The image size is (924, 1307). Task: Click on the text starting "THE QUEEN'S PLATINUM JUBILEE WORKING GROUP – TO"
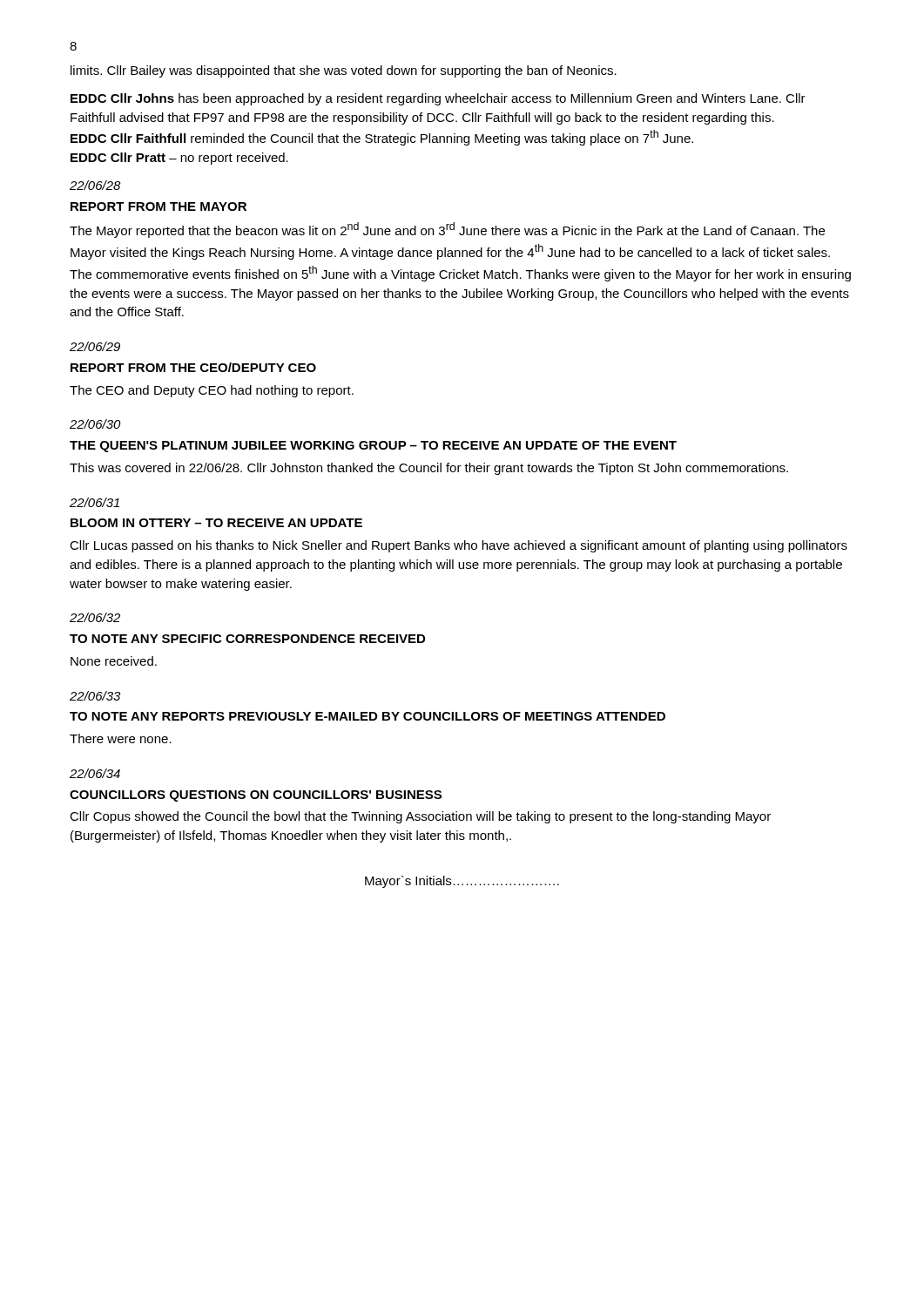coord(373,445)
